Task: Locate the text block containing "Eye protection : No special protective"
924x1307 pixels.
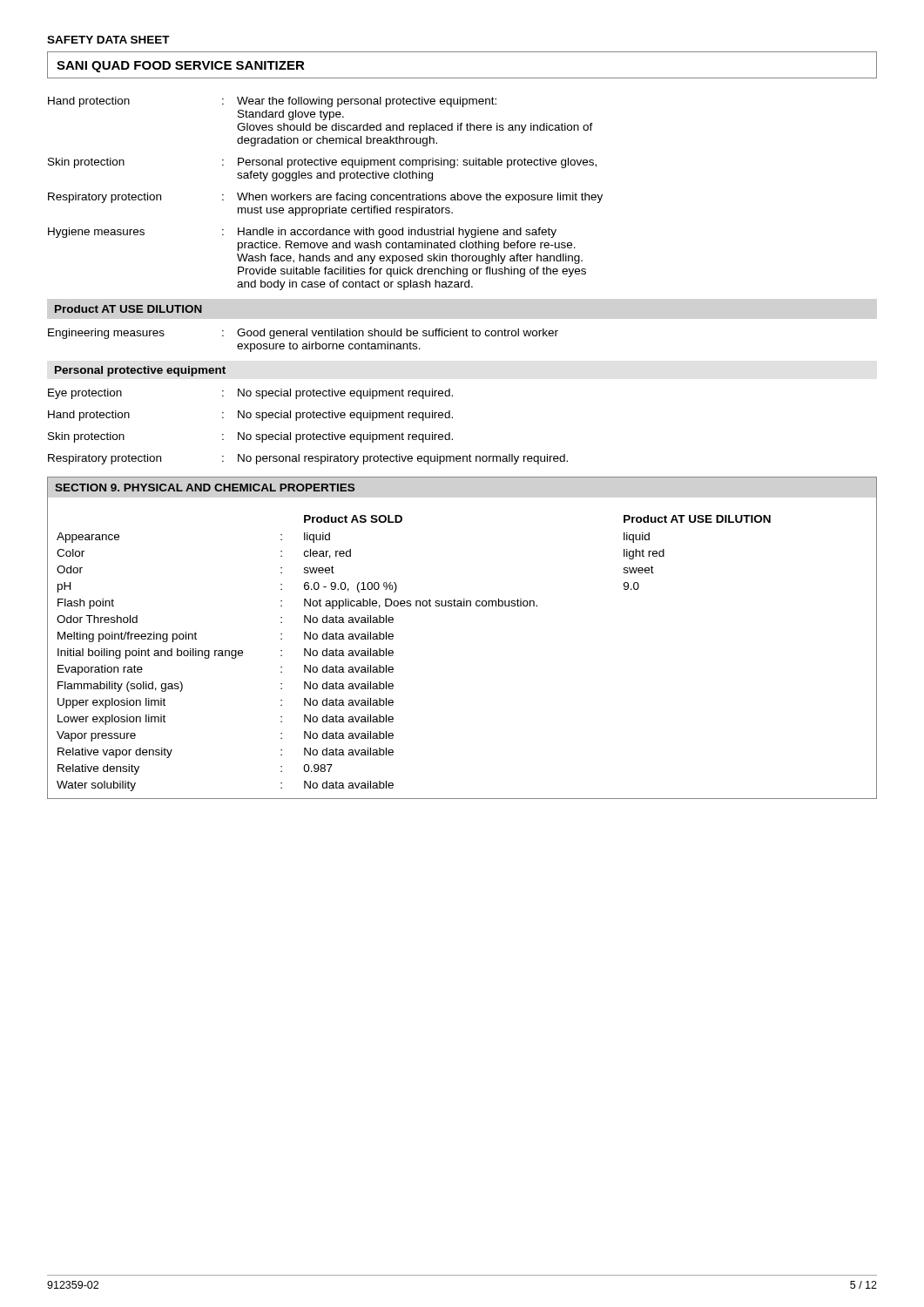Action: (462, 392)
